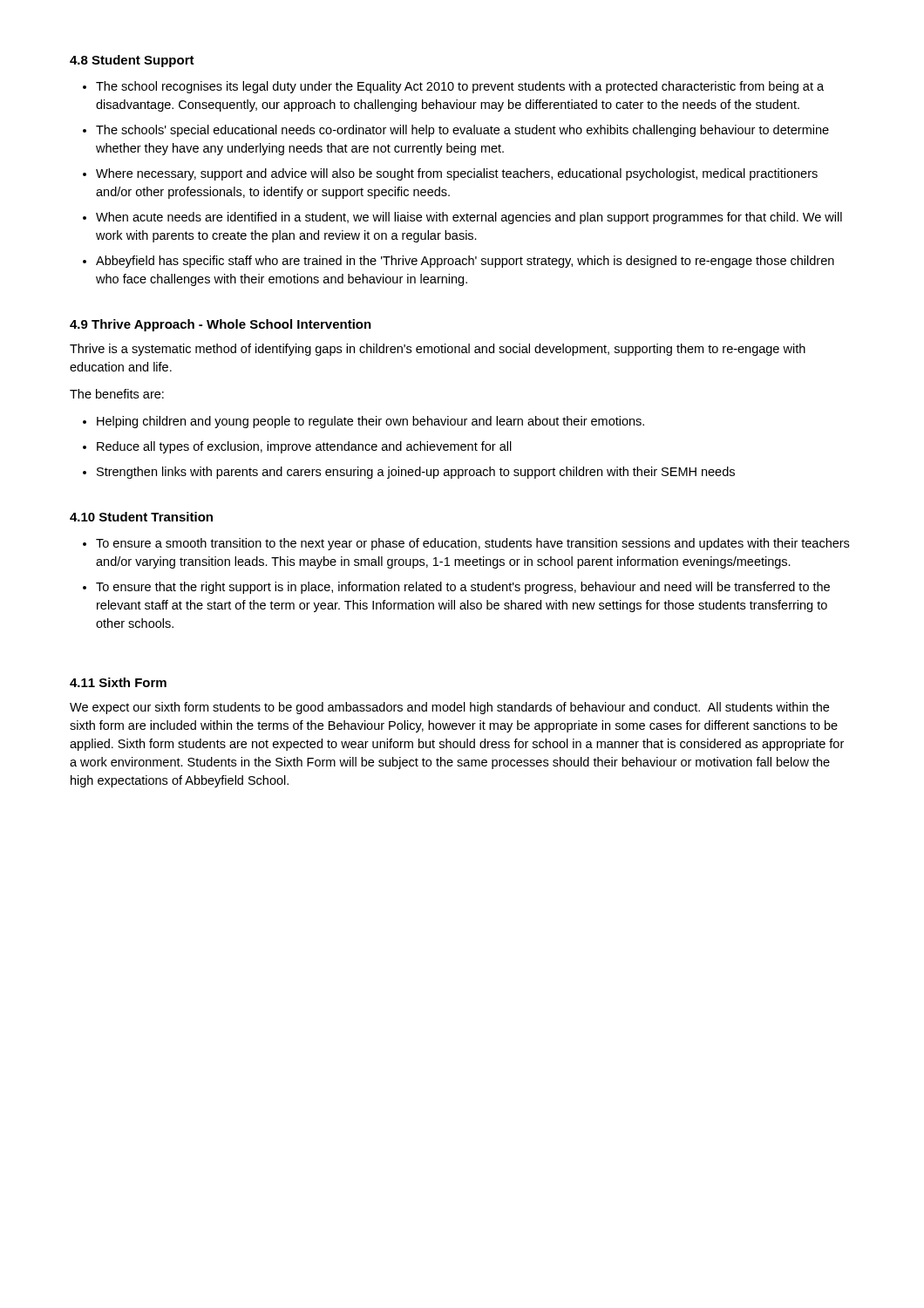
Task: Select the text block starting "Strengthen links with parents"
Action: [416, 472]
